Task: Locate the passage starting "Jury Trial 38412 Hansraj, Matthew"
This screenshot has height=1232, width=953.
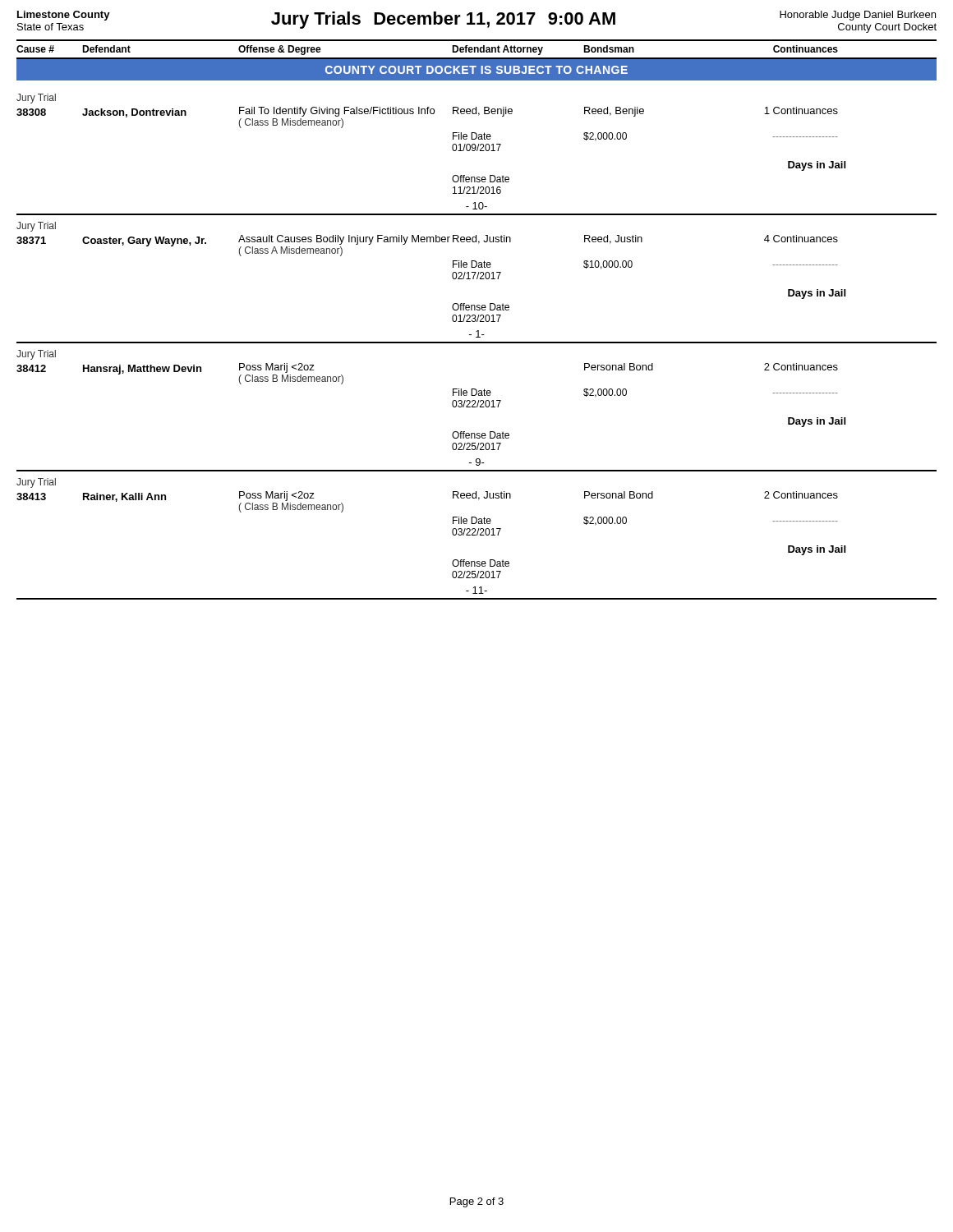Action: (x=476, y=408)
